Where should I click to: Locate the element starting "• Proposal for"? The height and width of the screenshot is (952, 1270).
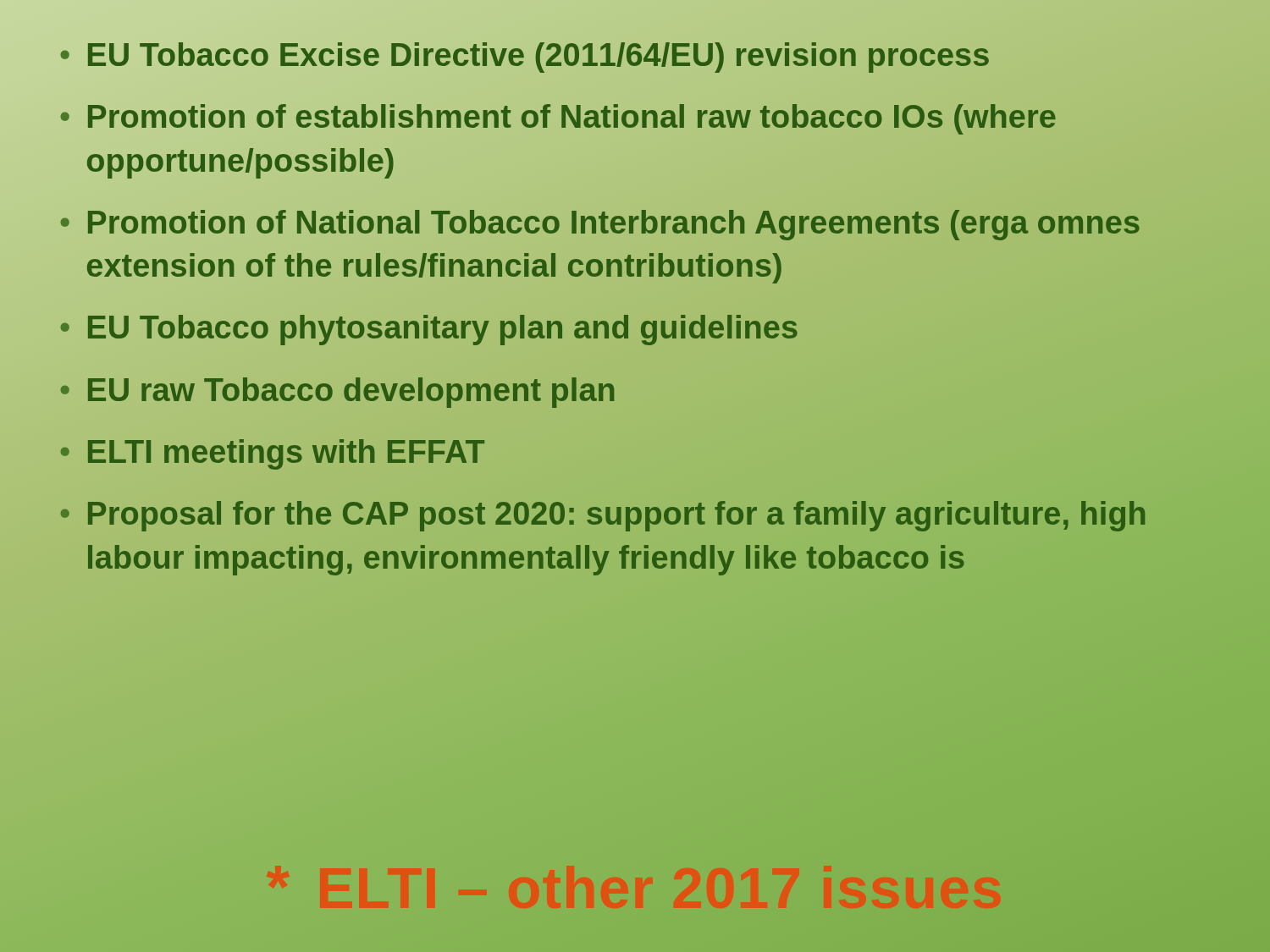coord(635,536)
